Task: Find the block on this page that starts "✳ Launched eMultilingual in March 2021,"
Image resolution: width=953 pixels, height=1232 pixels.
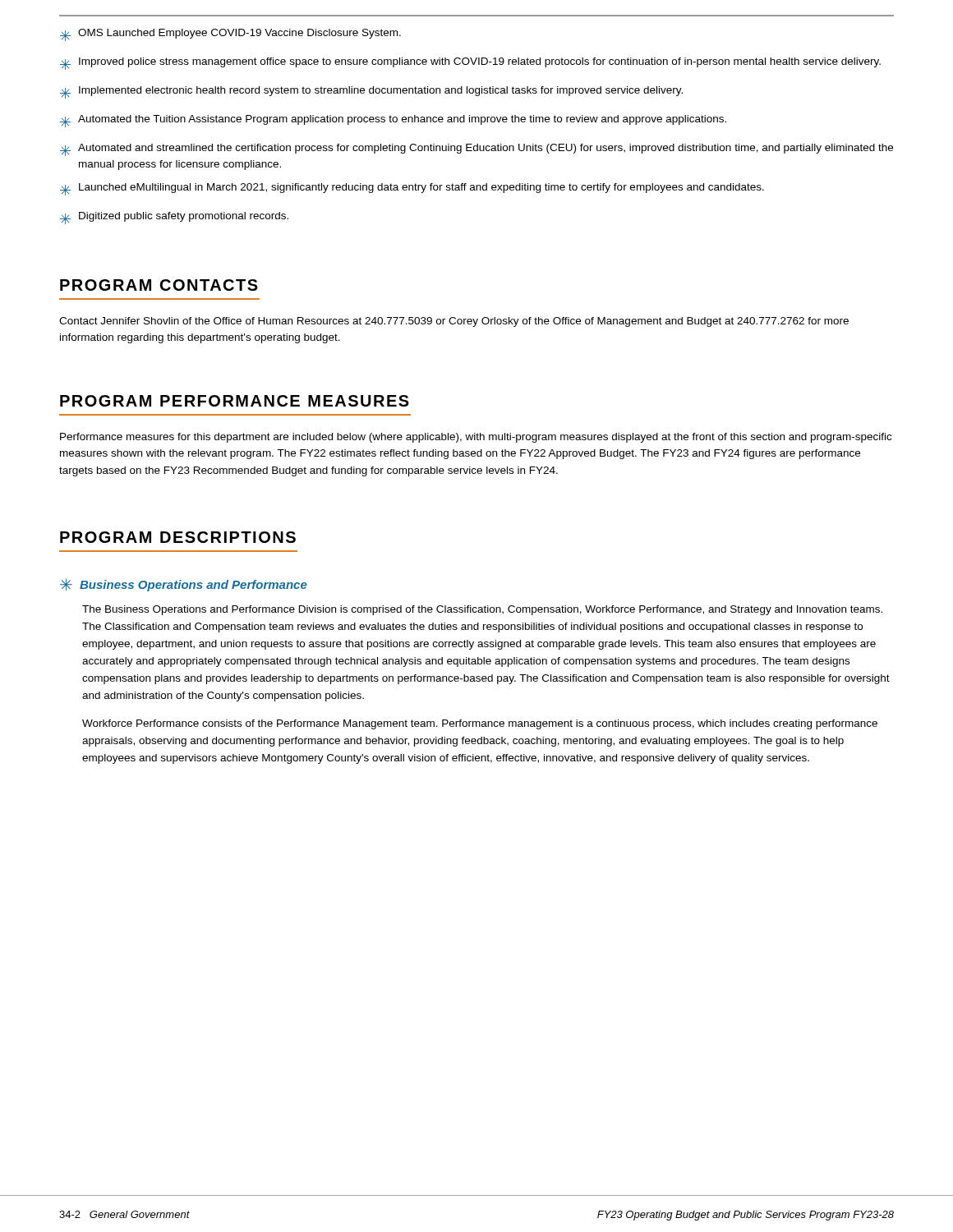Action: point(476,190)
